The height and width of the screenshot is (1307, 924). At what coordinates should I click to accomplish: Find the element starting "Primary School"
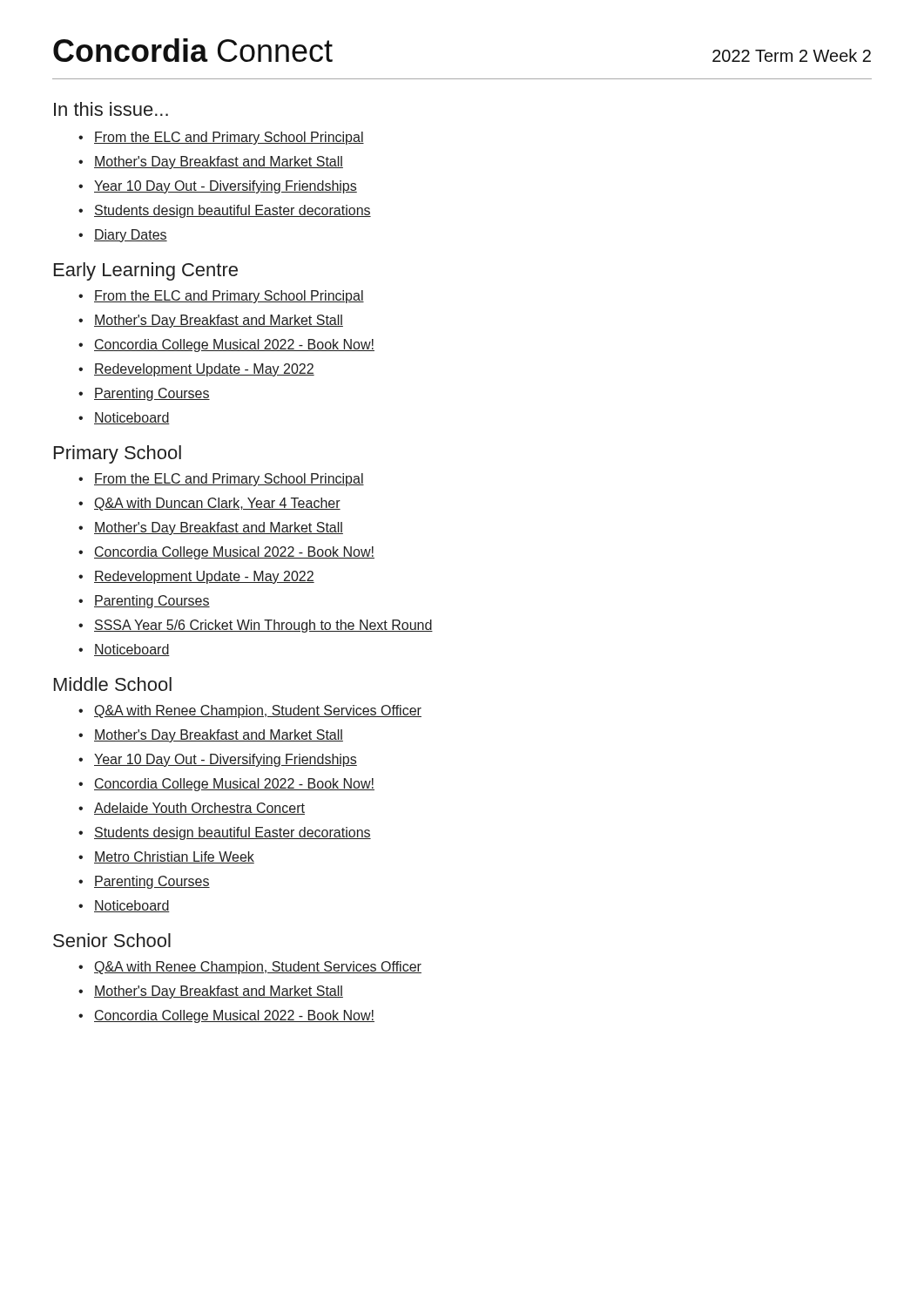(x=117, y=453)
